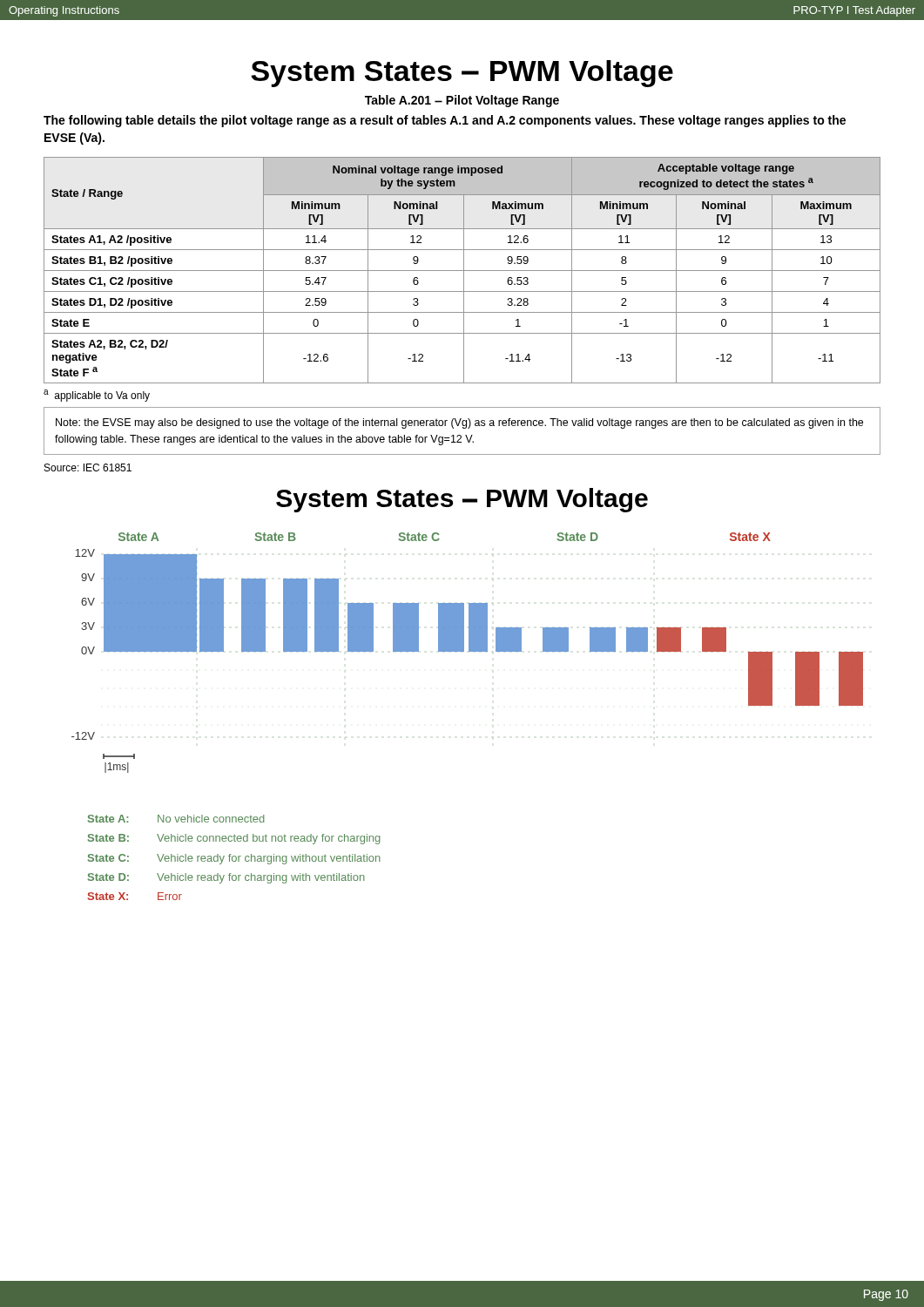Find the list item that reads "State B: Vehicle connected but not ready"
This screenshot has width=924, height=1307.
click(x=234, y=839)
